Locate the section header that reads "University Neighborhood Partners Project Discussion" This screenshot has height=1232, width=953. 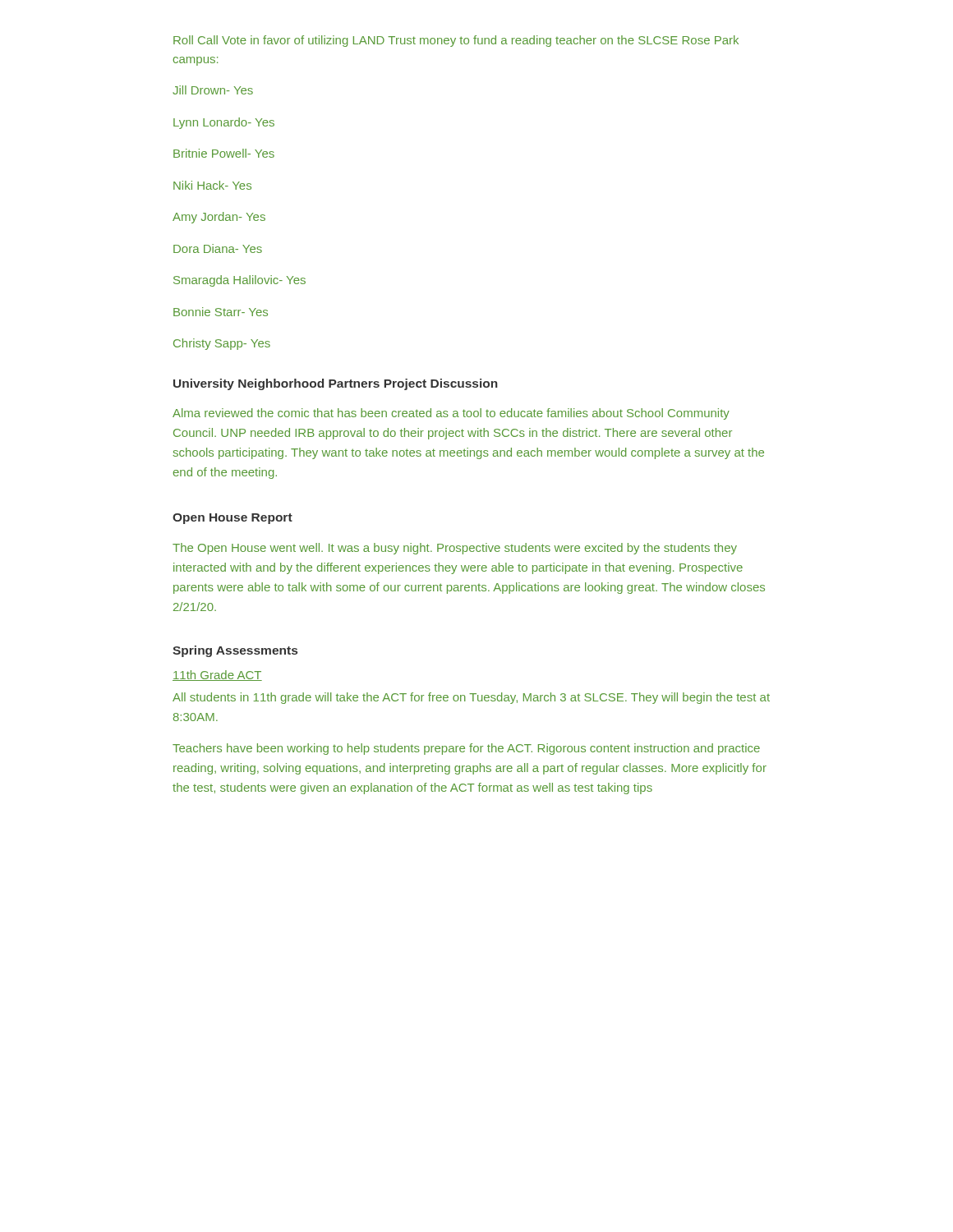(335, 383)
